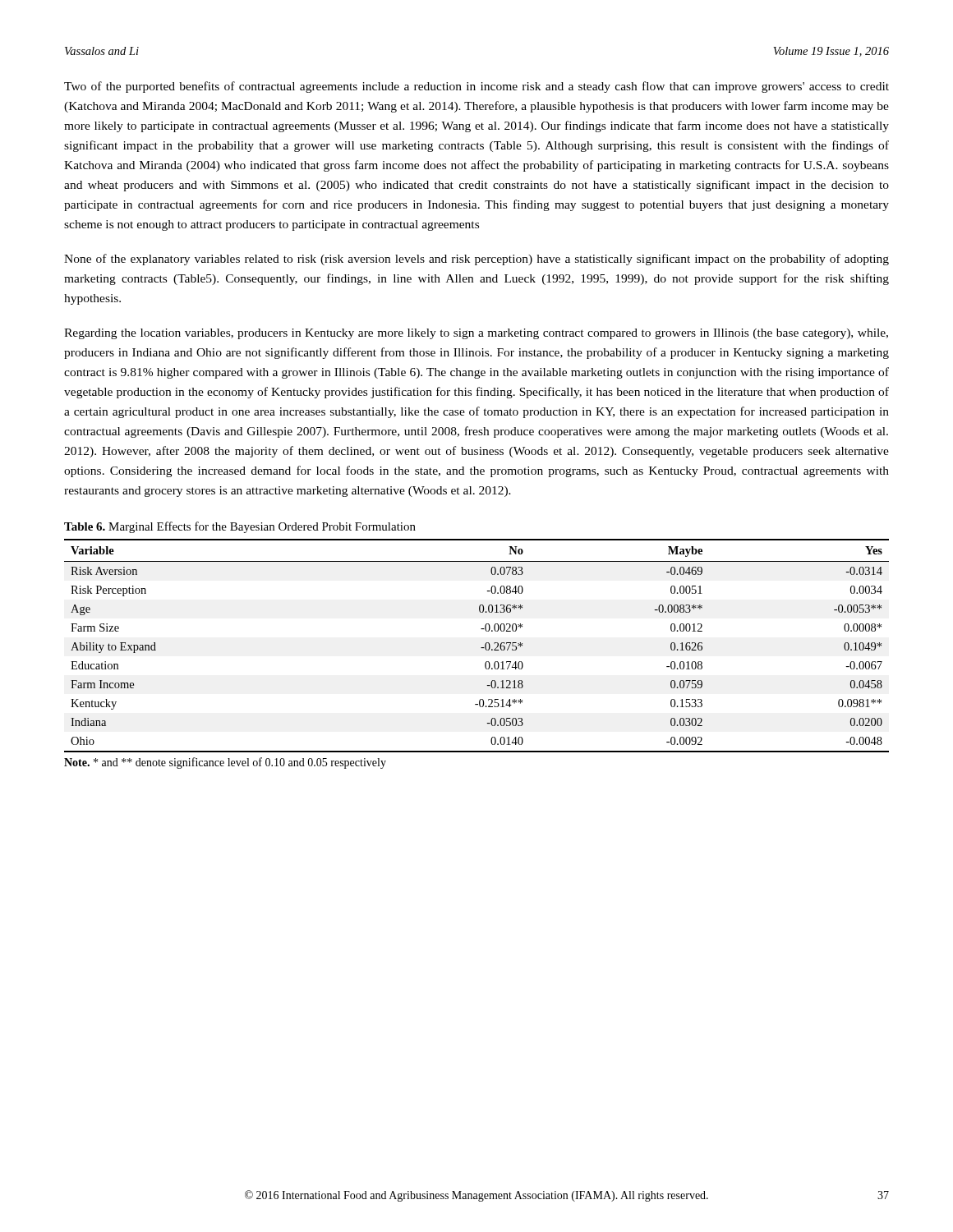Viewport: 953px width, 1232px height.
Task: Click on the table containing "Farm Income"
Action: click(x=476, y=646)
